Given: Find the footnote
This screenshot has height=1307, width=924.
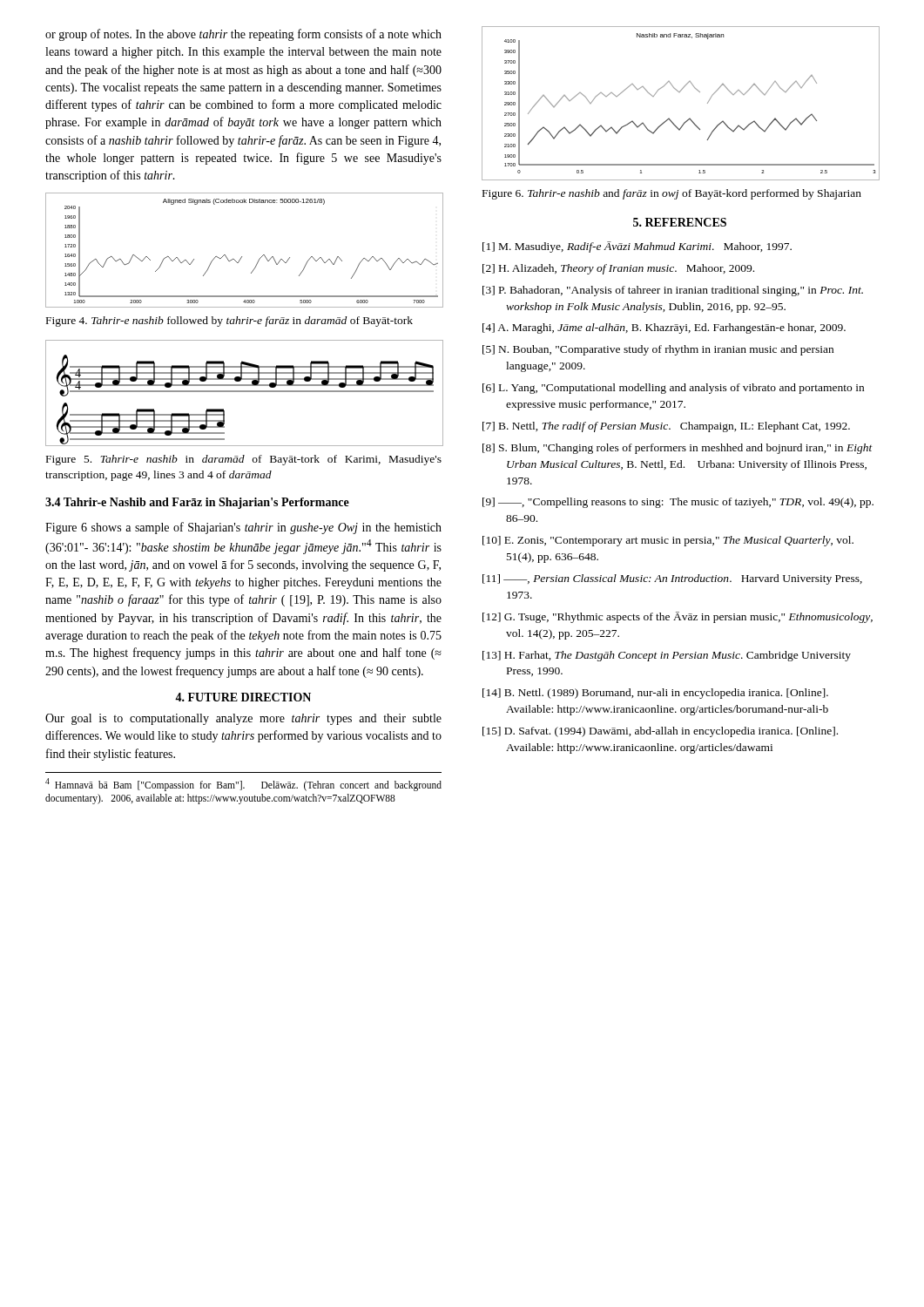Looking at the screenshot, I should (243, 791).
